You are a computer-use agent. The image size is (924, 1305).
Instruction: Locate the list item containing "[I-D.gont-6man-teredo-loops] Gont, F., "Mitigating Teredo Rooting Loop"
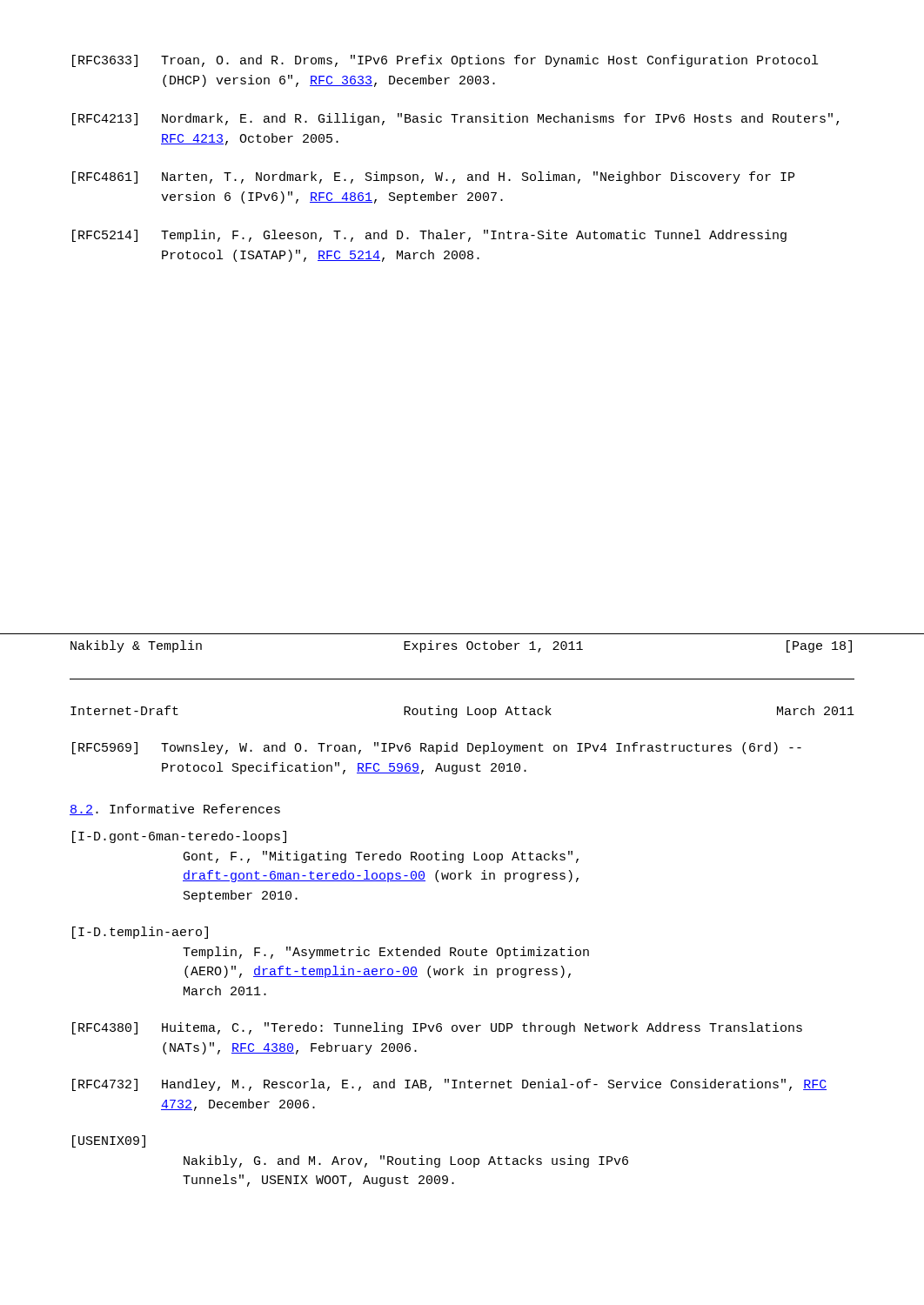[x=462, y=867]
